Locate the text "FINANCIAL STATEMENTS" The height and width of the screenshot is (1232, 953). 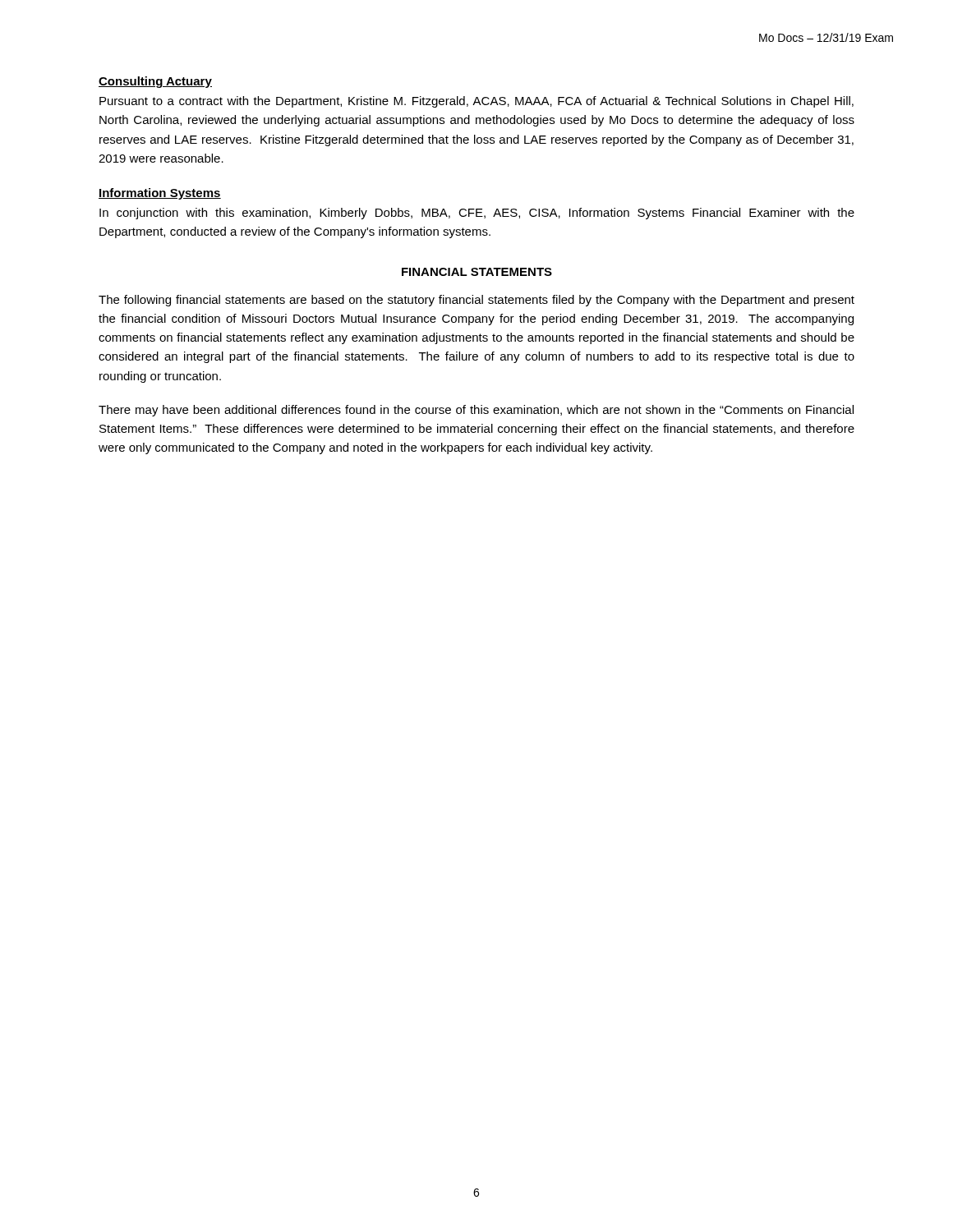pyautogui.click(x=476, y=271)
